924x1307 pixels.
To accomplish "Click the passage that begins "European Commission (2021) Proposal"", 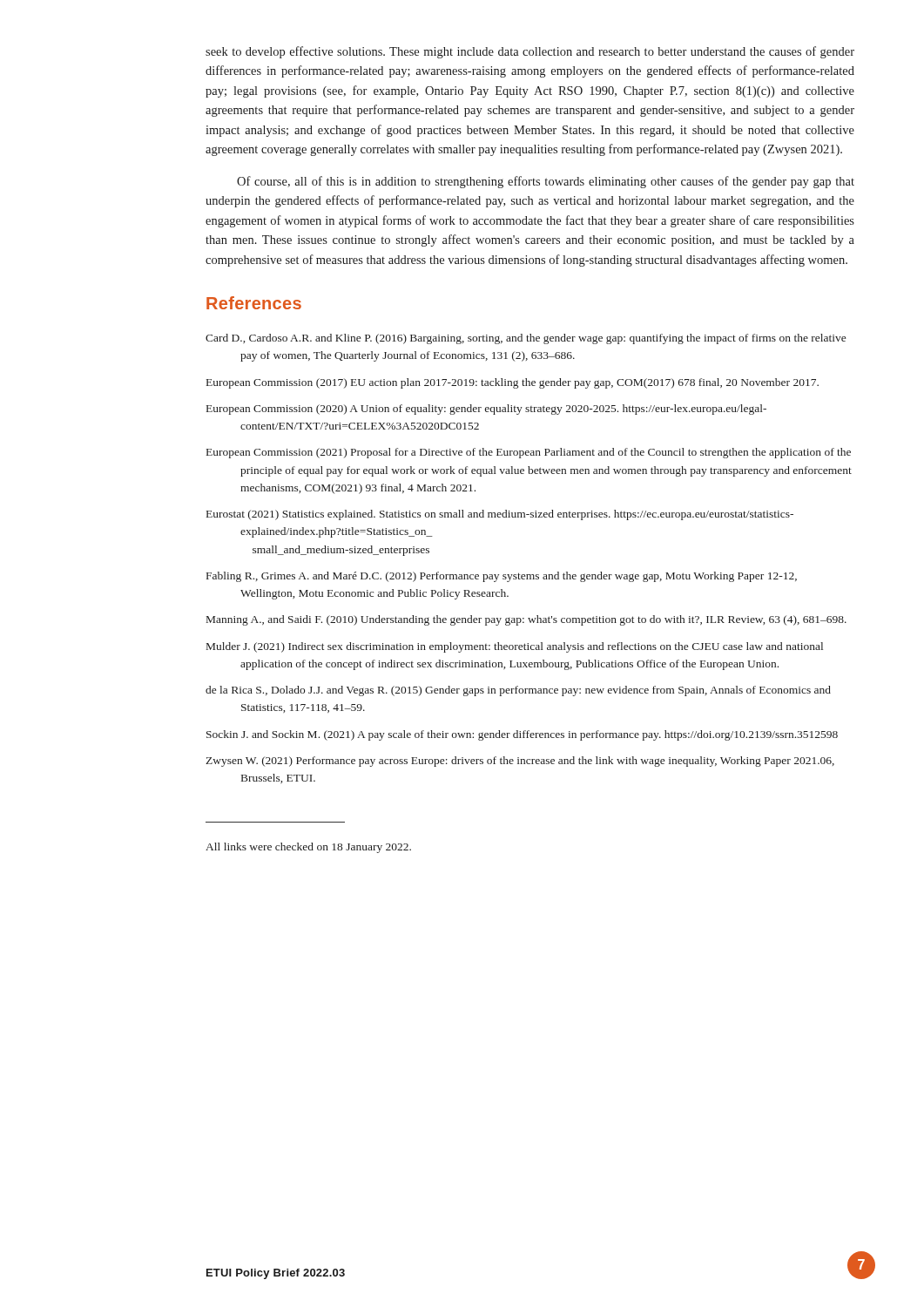I will coord(528,470).
